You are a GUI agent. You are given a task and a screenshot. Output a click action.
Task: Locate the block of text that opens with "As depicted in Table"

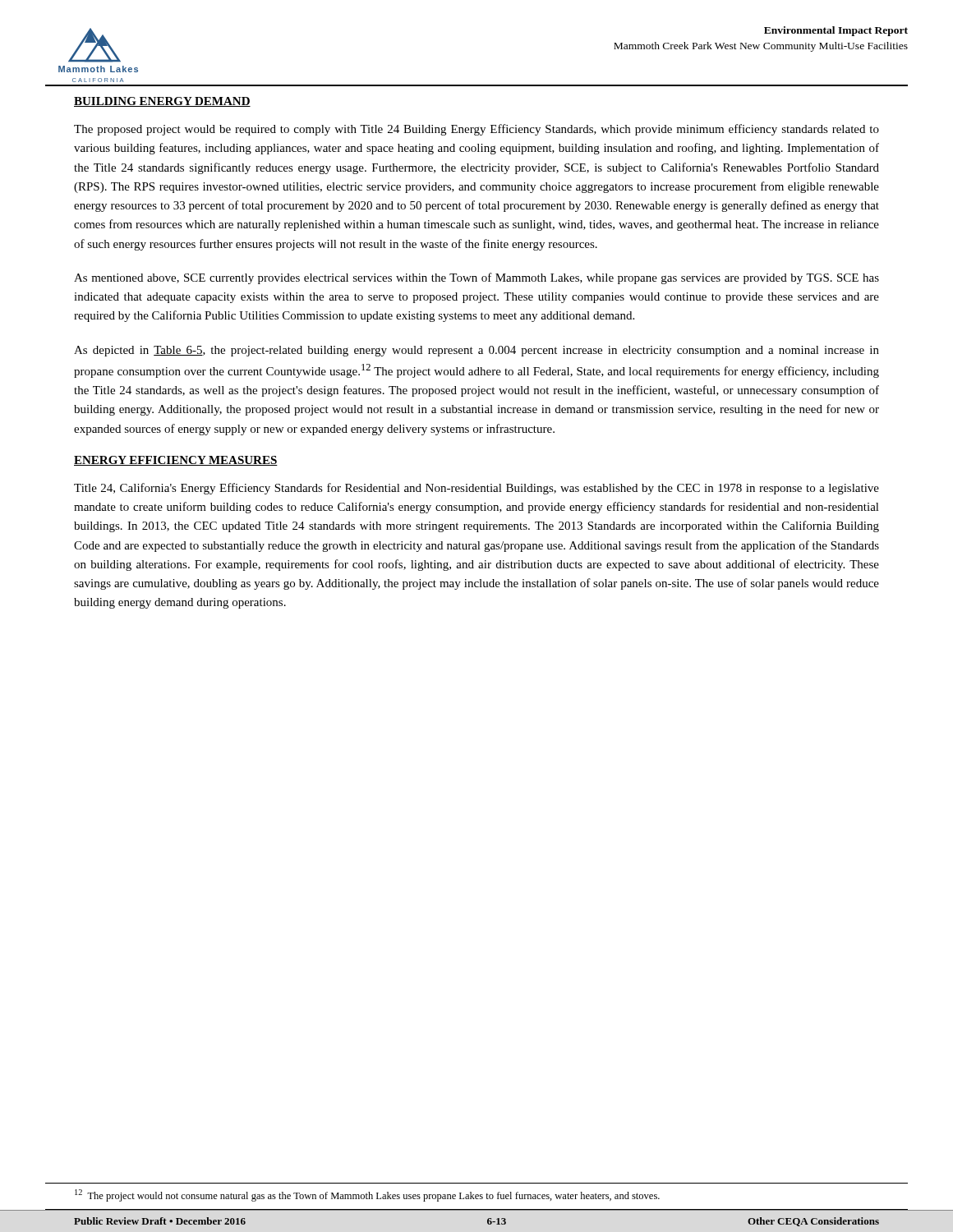pyautogui.click(x=476, y=389)
